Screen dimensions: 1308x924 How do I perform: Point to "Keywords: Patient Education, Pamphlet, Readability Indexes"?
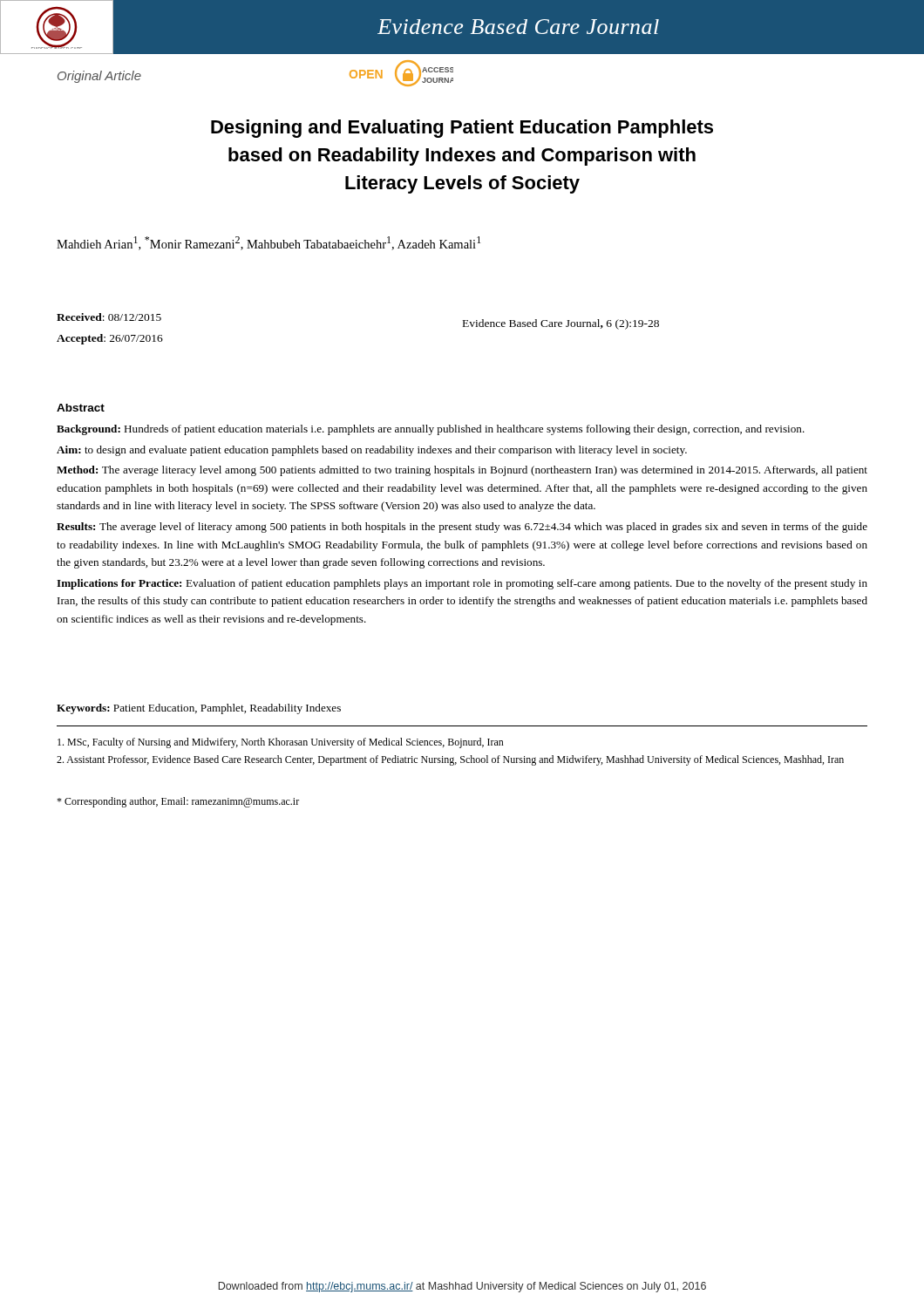[x=199, y=708]
